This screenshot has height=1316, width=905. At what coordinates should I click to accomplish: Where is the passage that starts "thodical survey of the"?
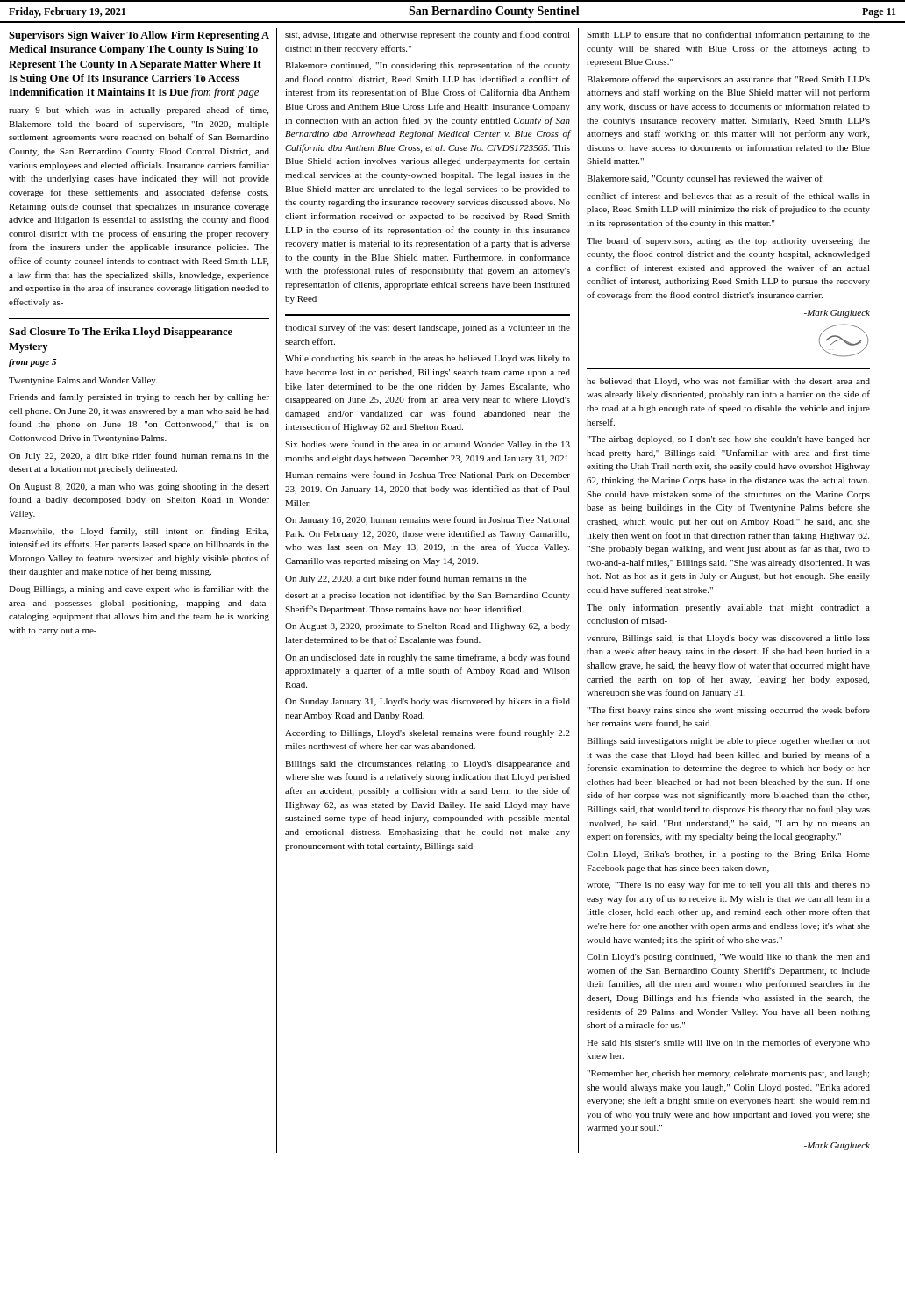click(427, 453)
